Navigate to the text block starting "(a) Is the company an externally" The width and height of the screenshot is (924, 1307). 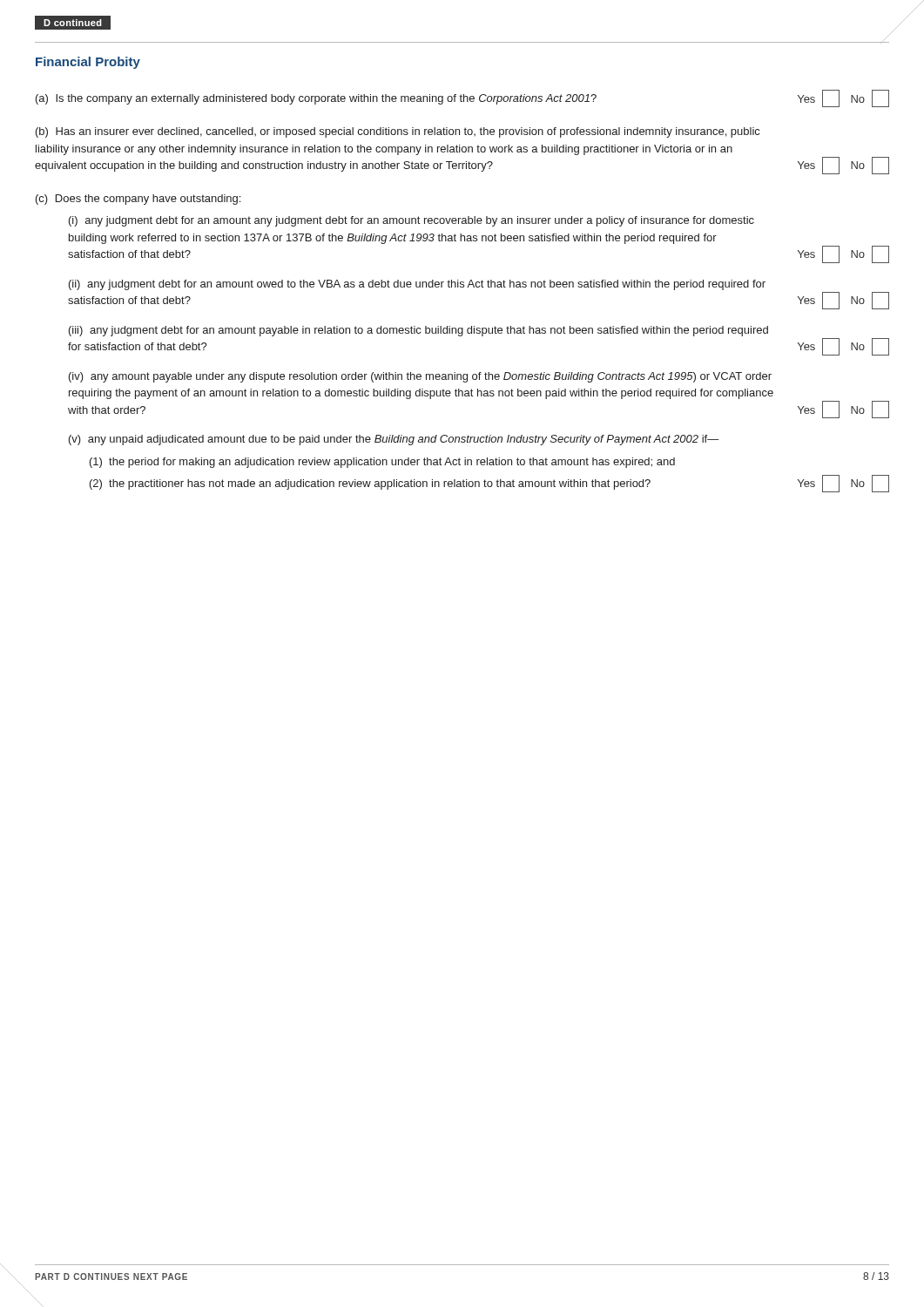pos(462,98)
